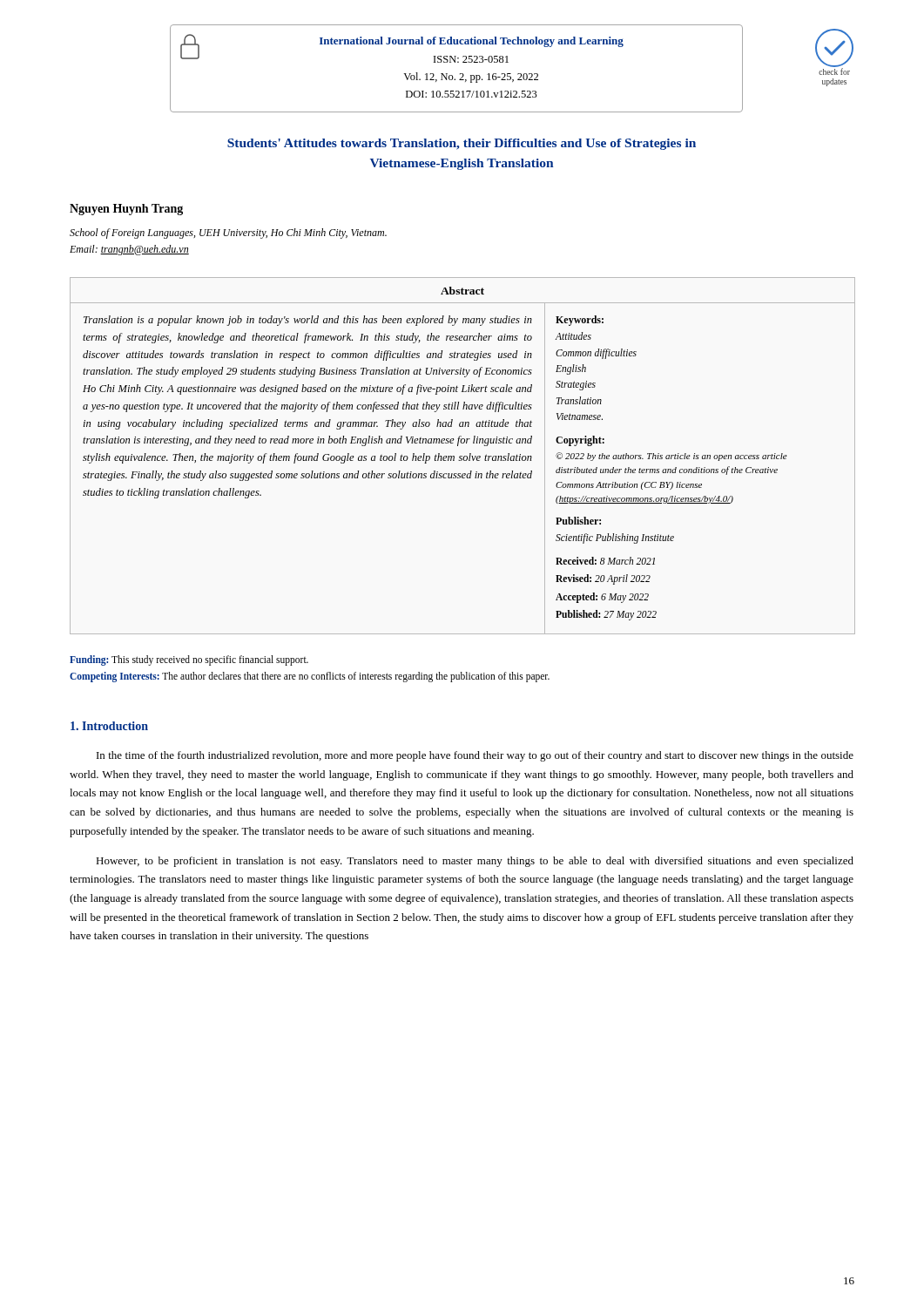
Task: Click on the text with the text "Nguyen Huynh Trang"
Action: pyautogui.click(x=126, y=209)
